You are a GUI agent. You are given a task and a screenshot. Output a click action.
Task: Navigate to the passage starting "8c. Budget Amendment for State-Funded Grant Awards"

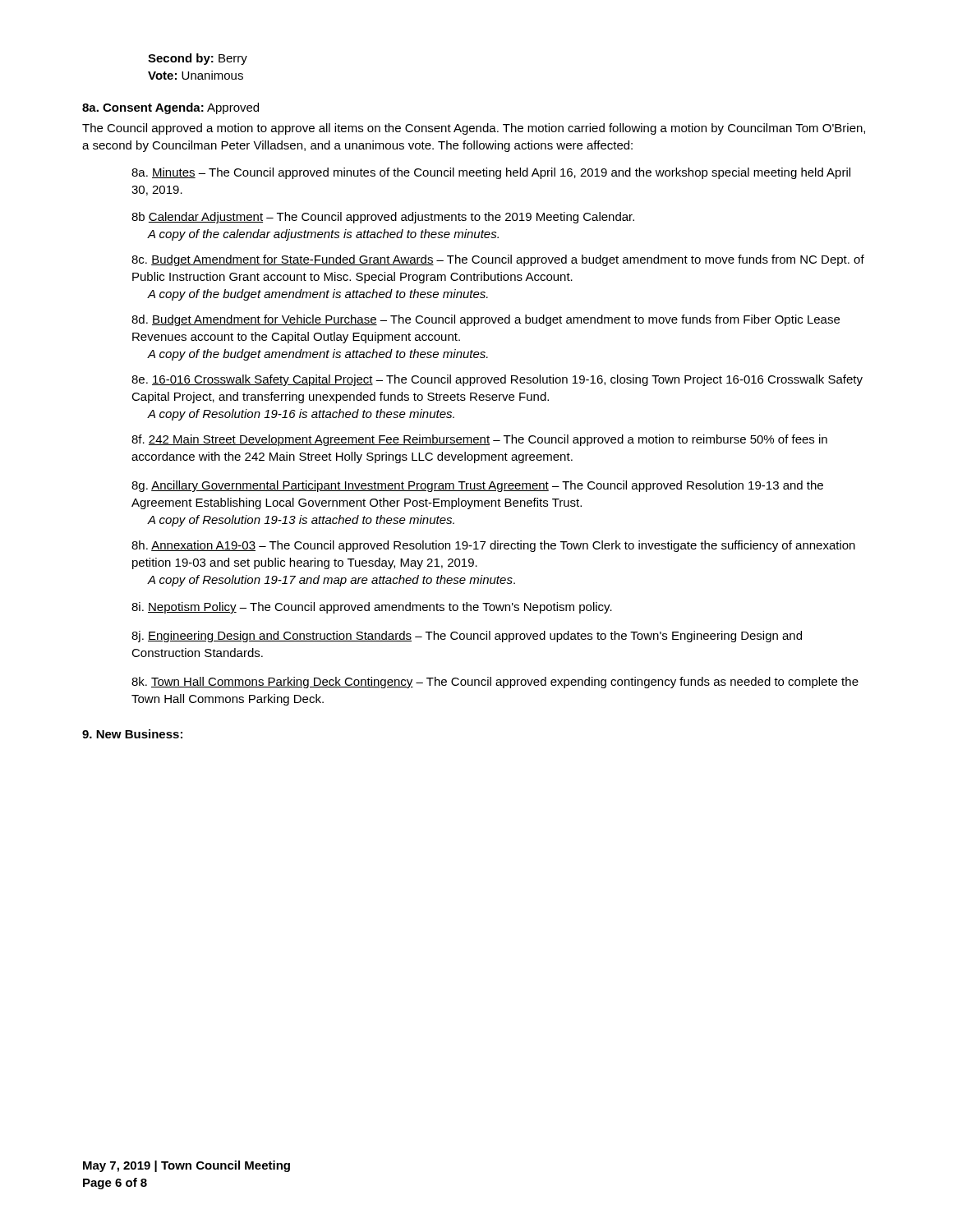[501, 268]
